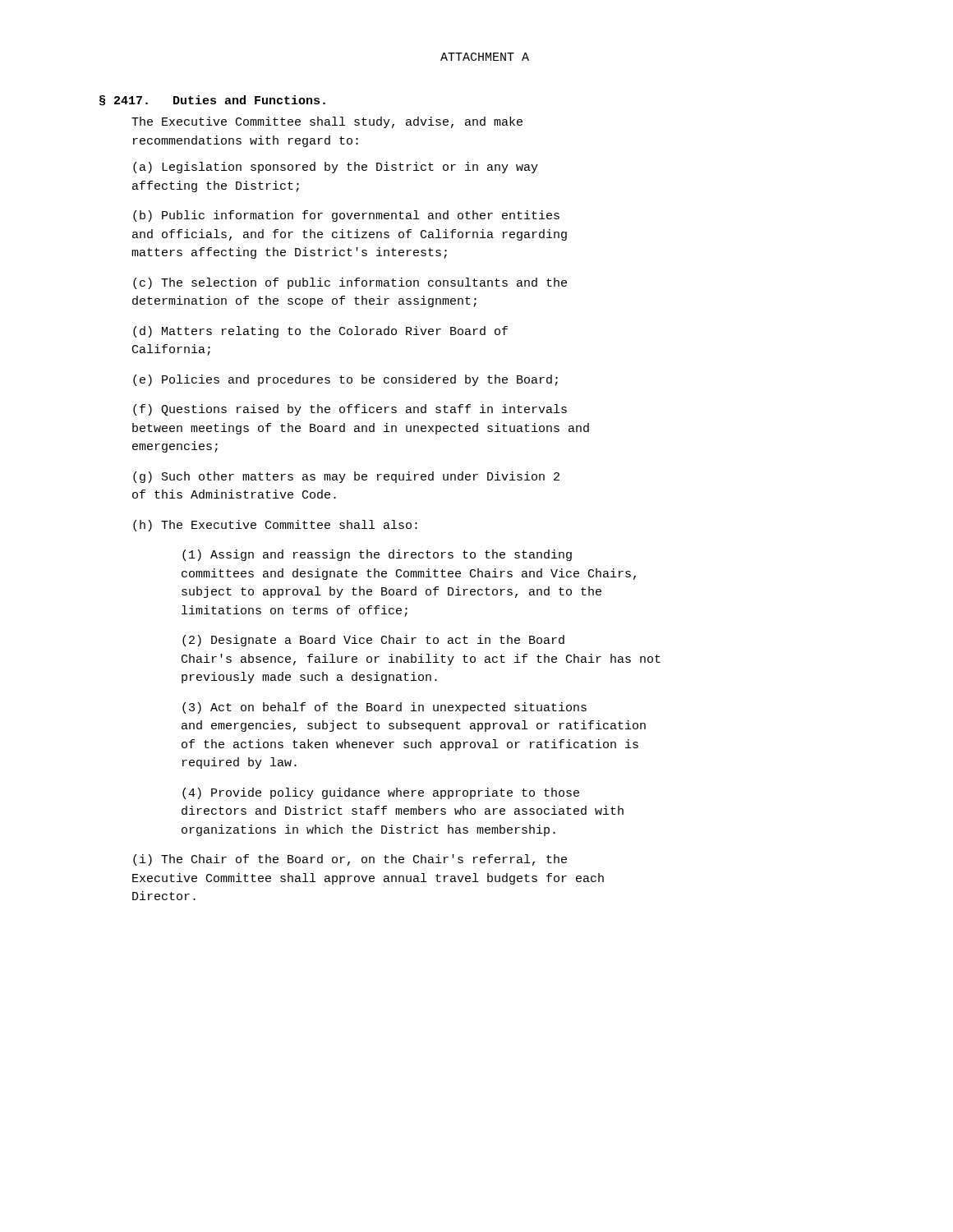Image resolution: width=953 pixels, height=1232 pixels.
Task: Find the block on this page that starts "(h) The Executive"
Action: tap(276, 526)
